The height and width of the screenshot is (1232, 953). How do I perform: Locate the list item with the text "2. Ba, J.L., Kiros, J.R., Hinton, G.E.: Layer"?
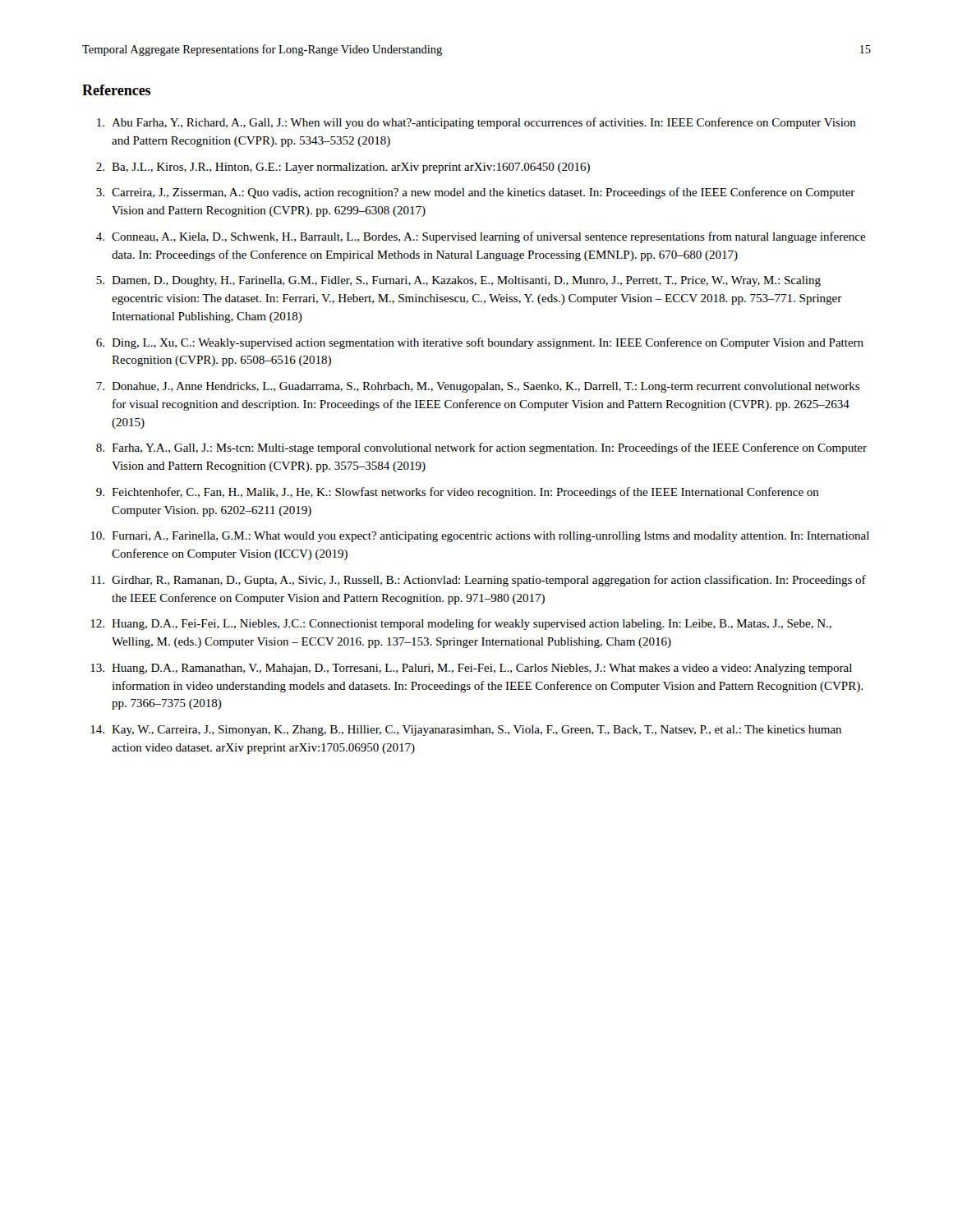476,167
